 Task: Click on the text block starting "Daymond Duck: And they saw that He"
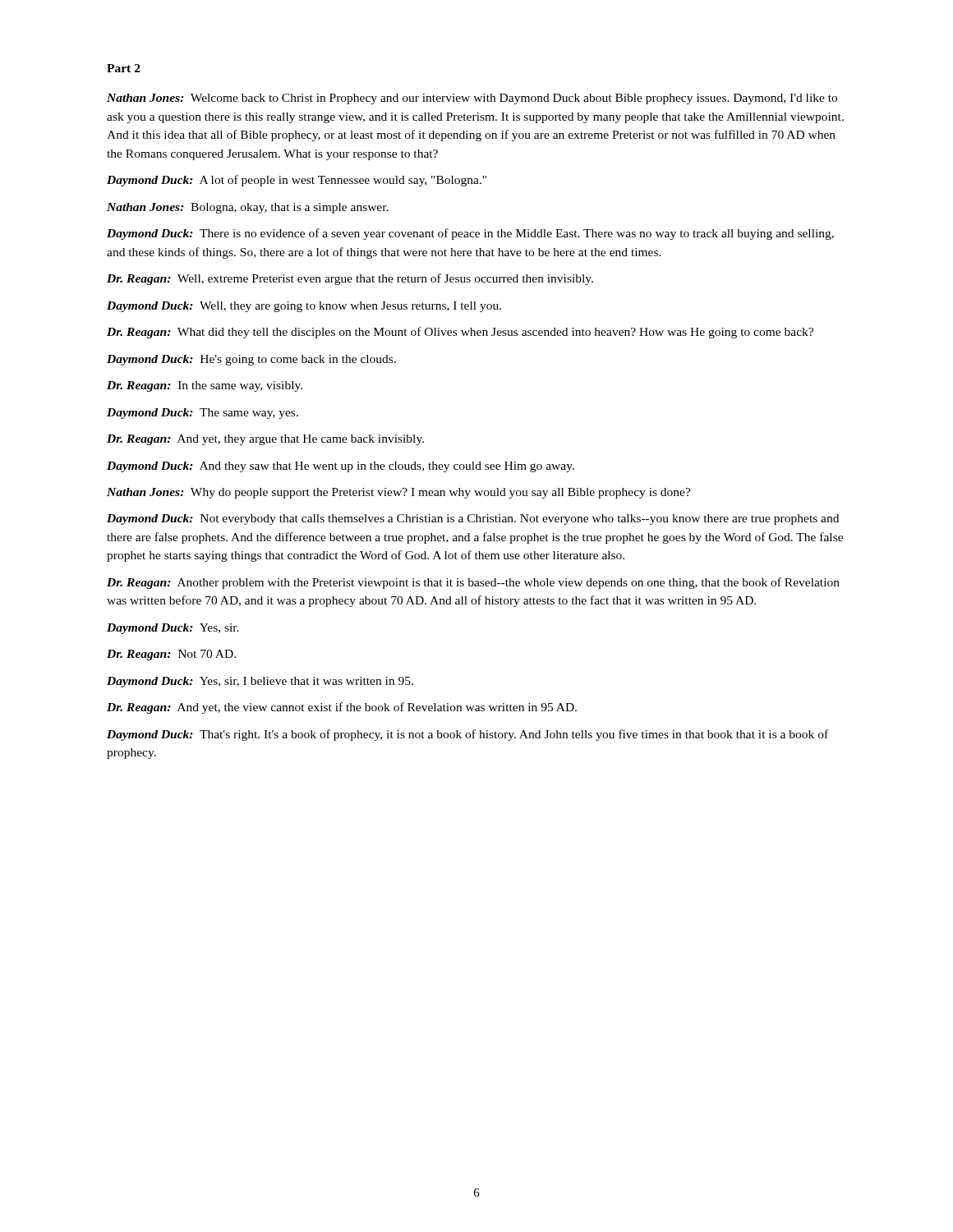(341, 465)
